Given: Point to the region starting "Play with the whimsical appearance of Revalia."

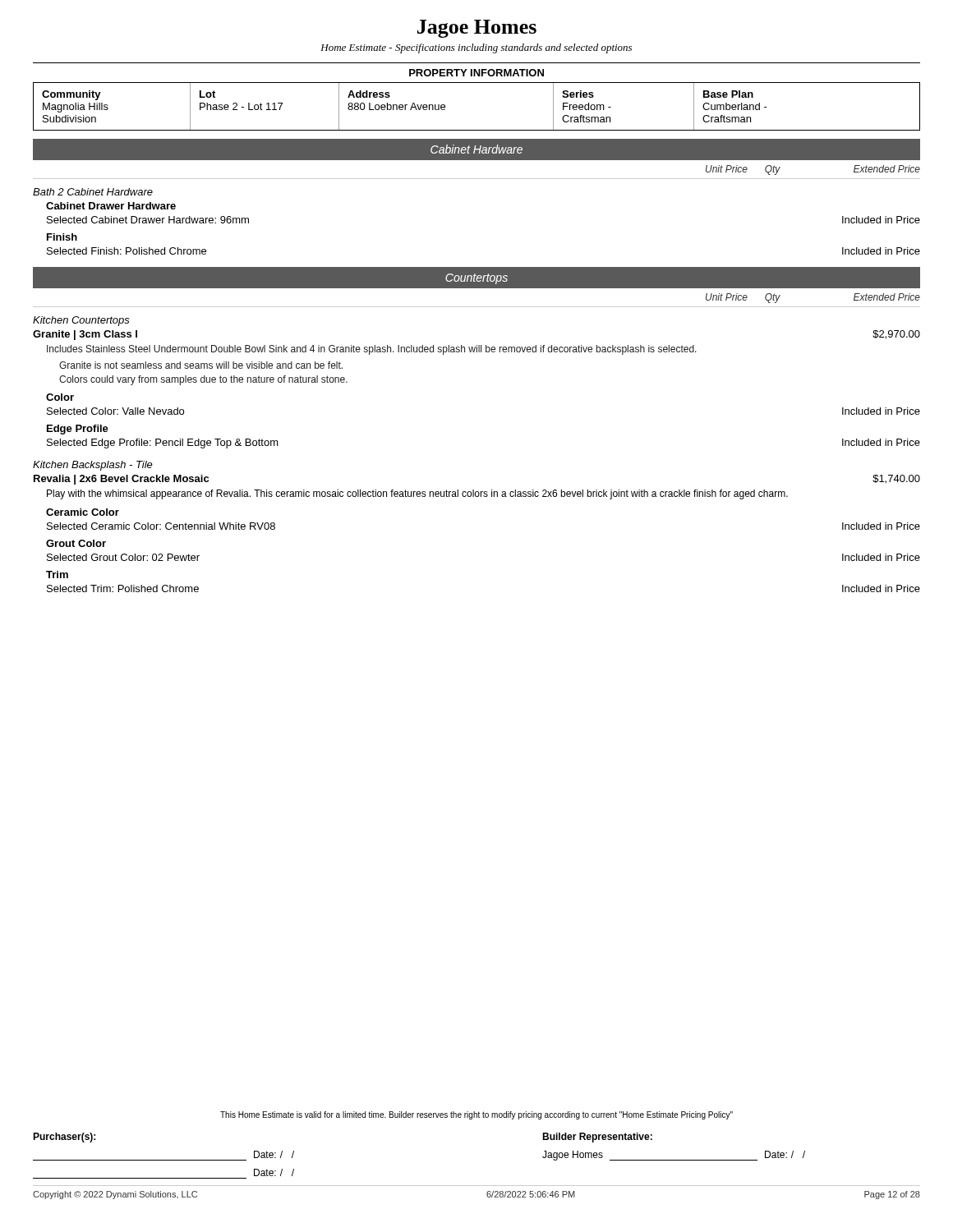Looking at the screenshot, I should pos(417,494).
